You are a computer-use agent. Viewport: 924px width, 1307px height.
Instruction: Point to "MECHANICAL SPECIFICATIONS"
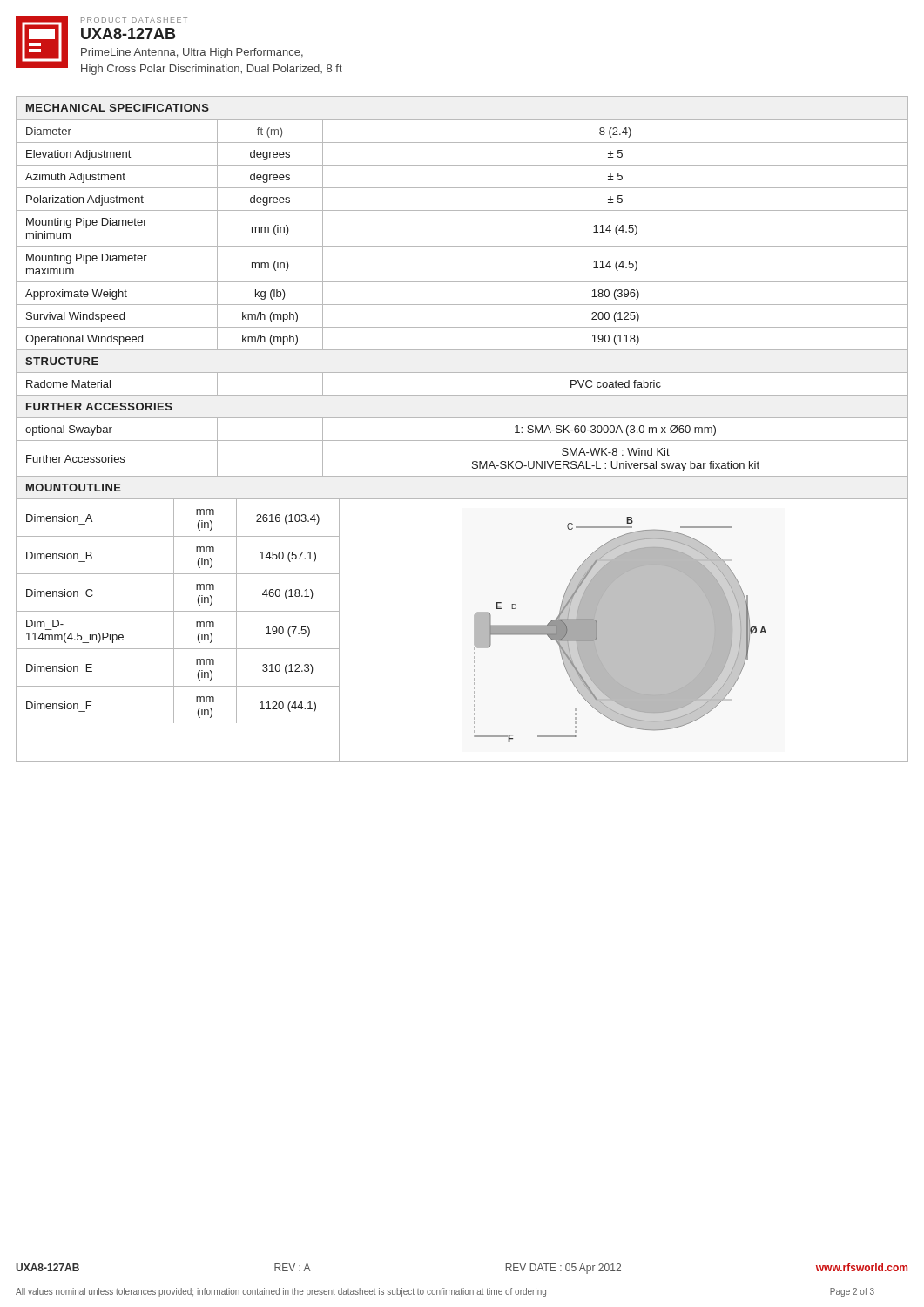462,108
